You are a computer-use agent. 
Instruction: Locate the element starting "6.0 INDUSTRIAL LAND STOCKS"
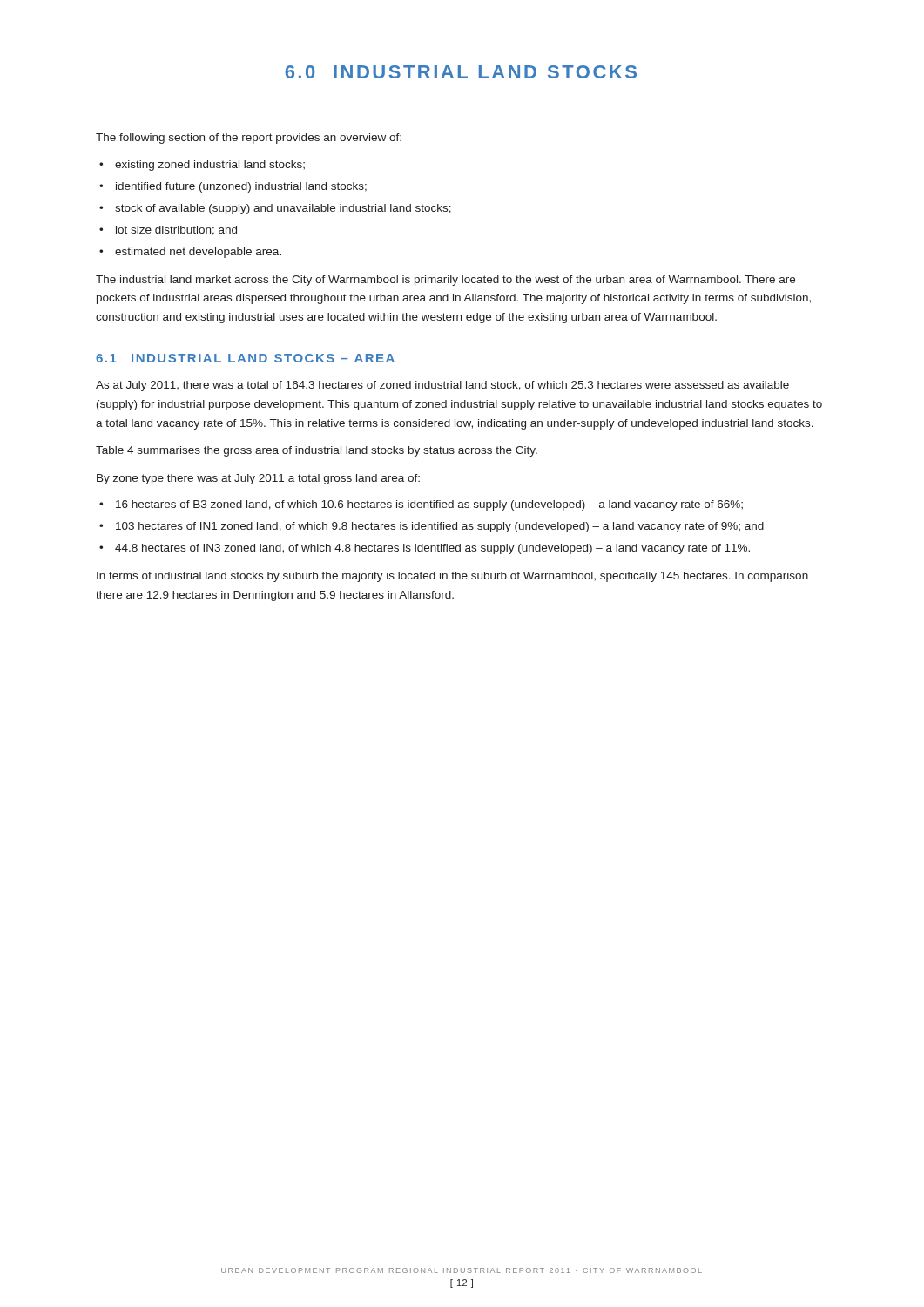(462, 72)
